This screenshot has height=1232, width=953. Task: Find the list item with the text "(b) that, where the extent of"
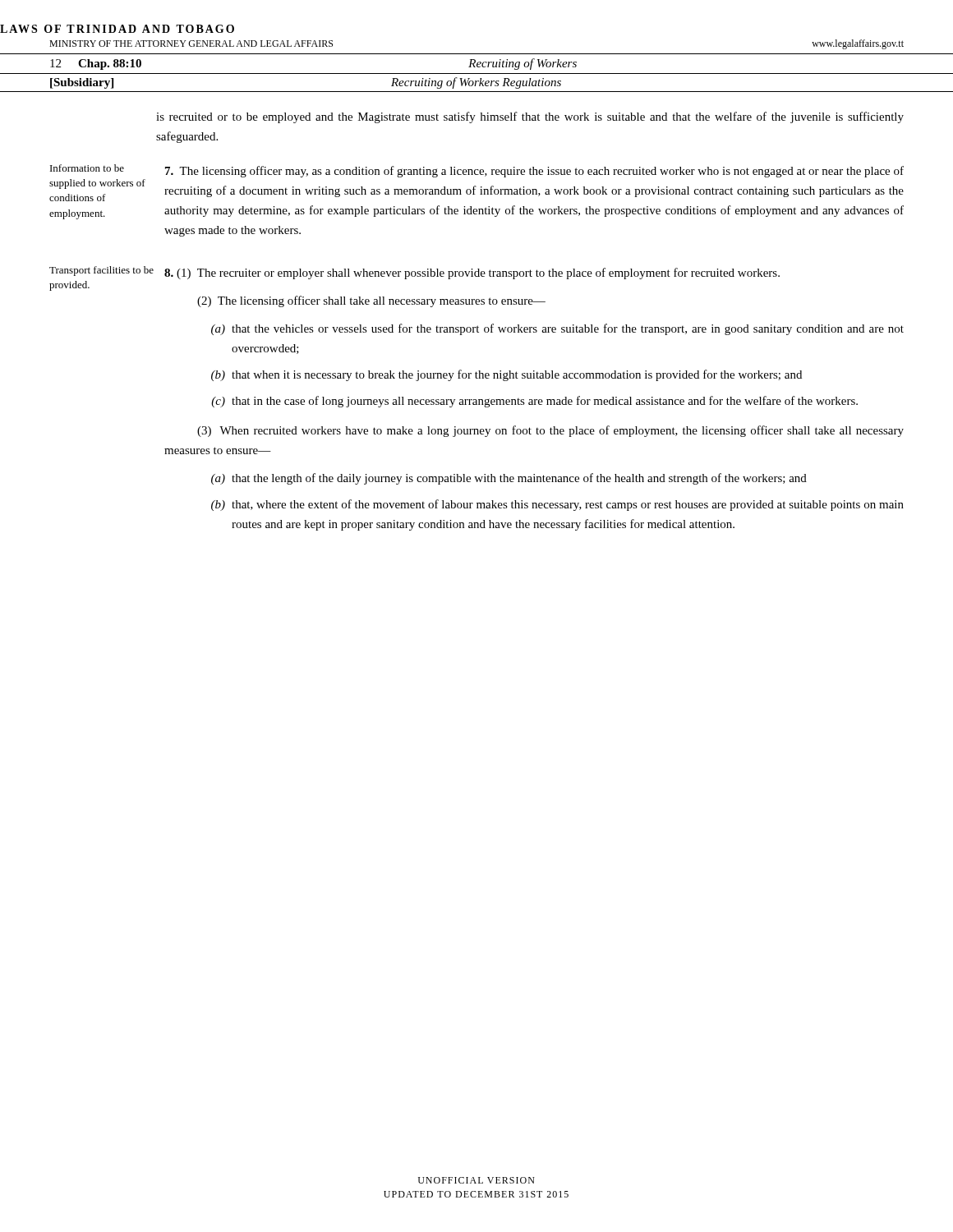550,514
